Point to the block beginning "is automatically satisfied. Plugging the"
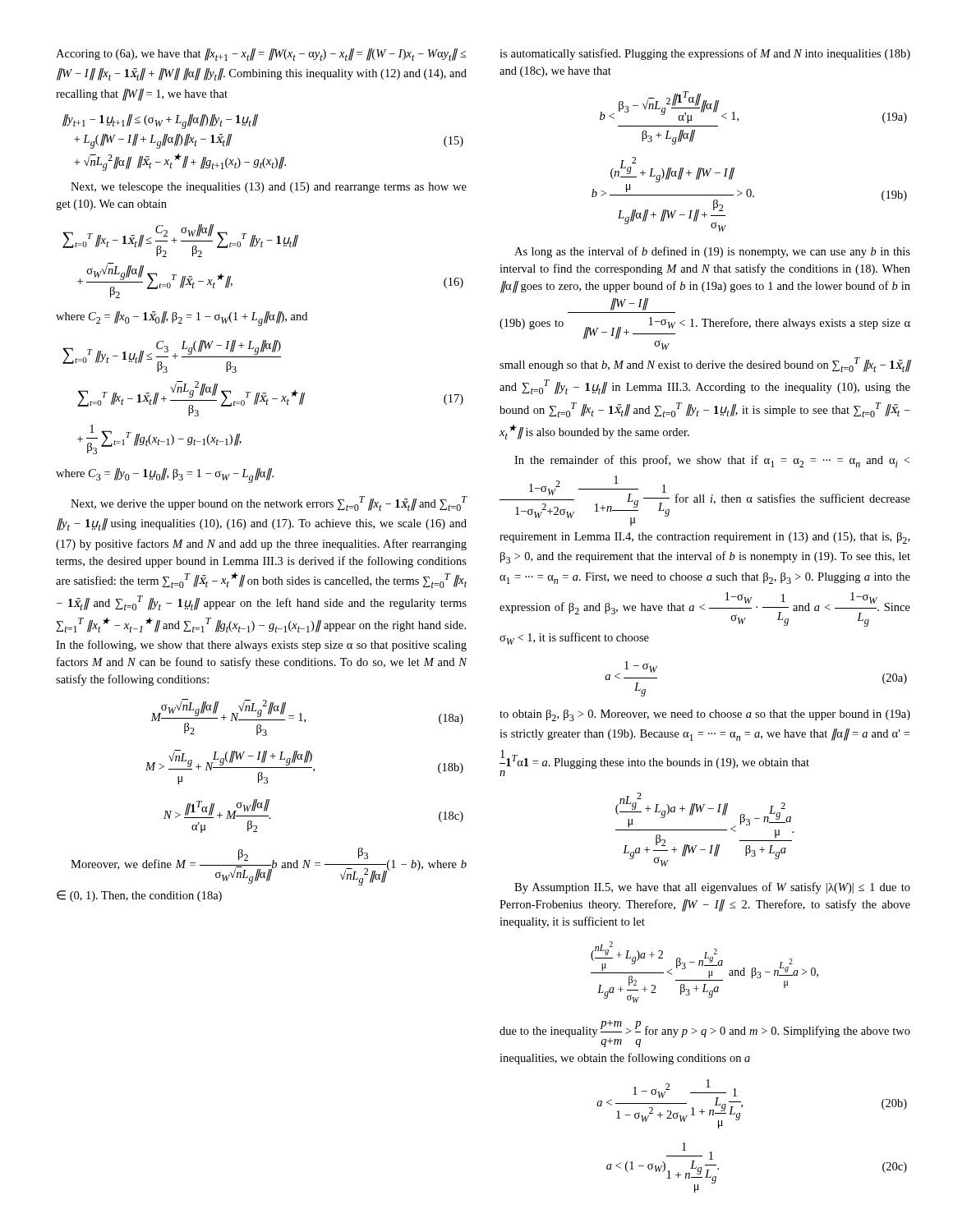Image resolution: width=953 pixels, height=1232 pixels. tap(705, 62)
